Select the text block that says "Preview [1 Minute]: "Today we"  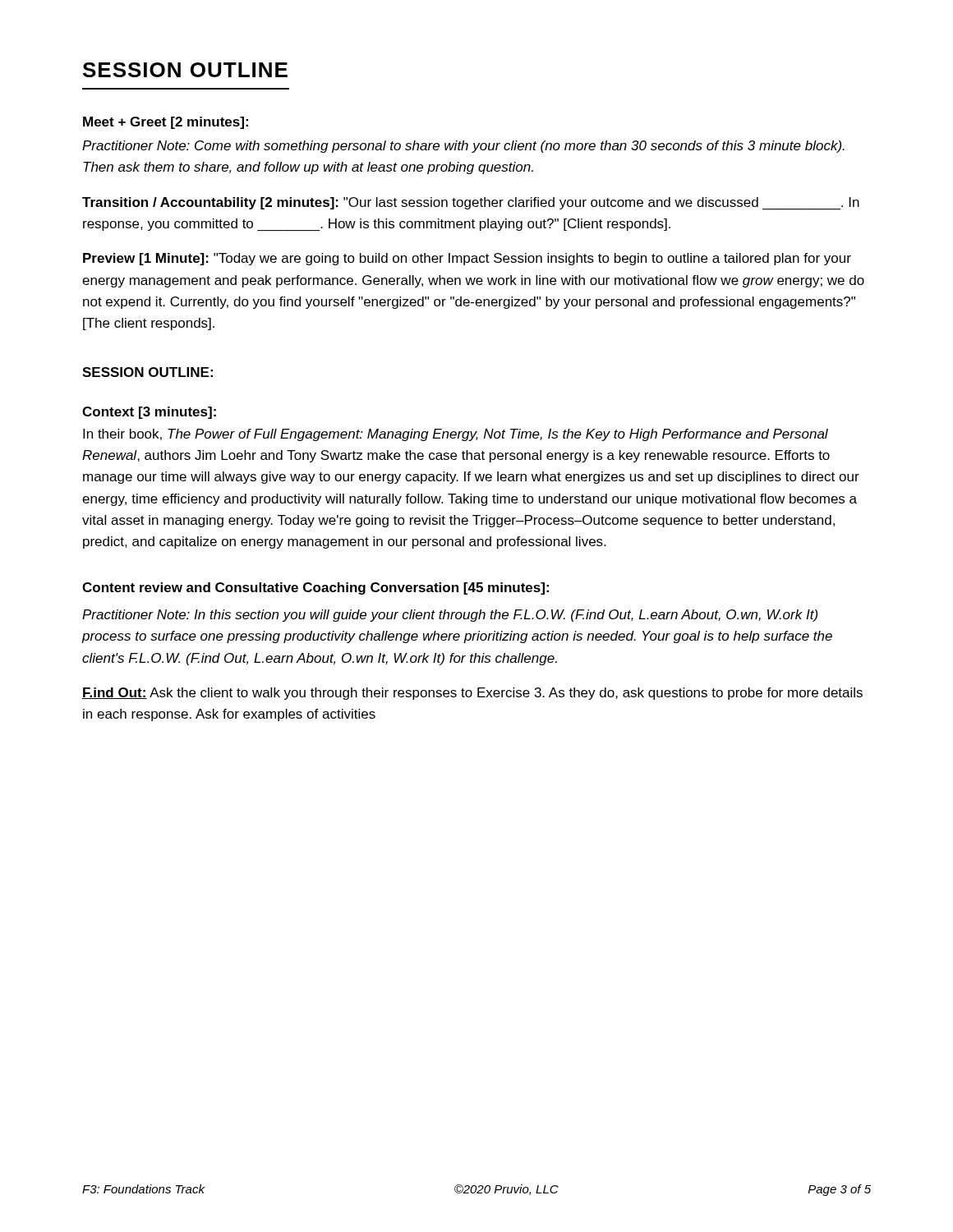pyautogui.click(x=473, y=291)
